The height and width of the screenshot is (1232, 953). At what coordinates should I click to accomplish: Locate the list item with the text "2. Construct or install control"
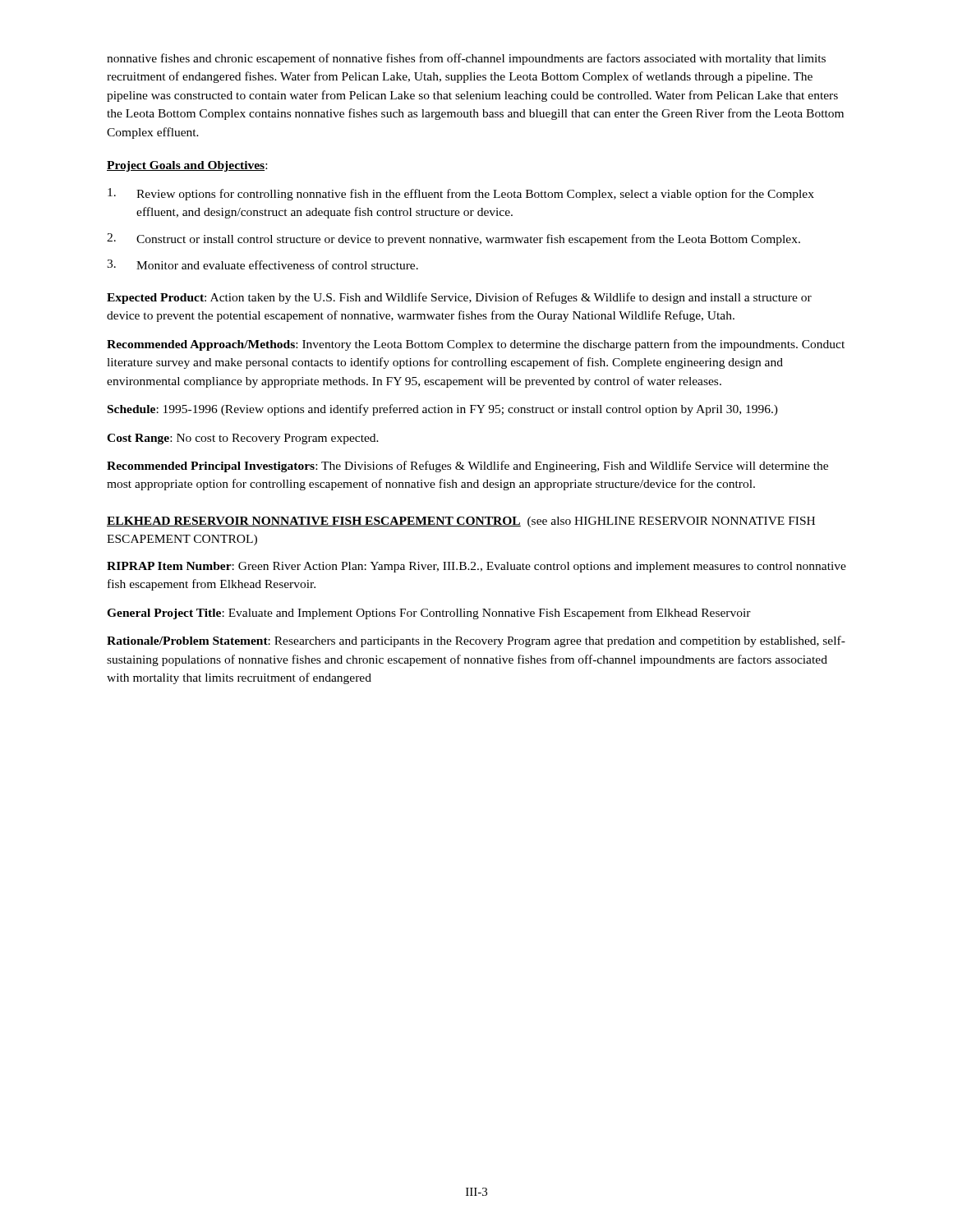[454, 239]
